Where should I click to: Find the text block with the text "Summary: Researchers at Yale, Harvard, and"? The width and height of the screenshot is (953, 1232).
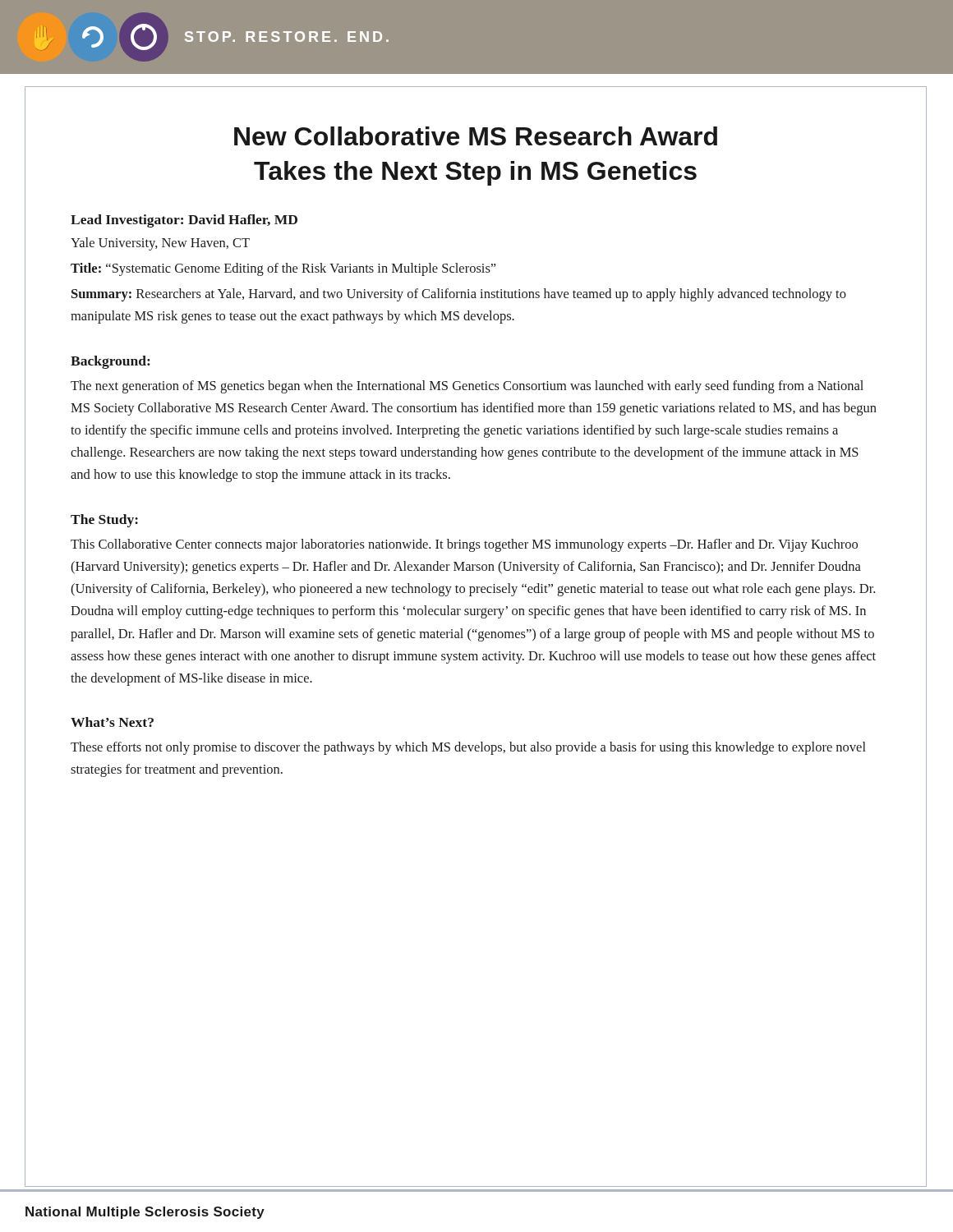point(458,305)
